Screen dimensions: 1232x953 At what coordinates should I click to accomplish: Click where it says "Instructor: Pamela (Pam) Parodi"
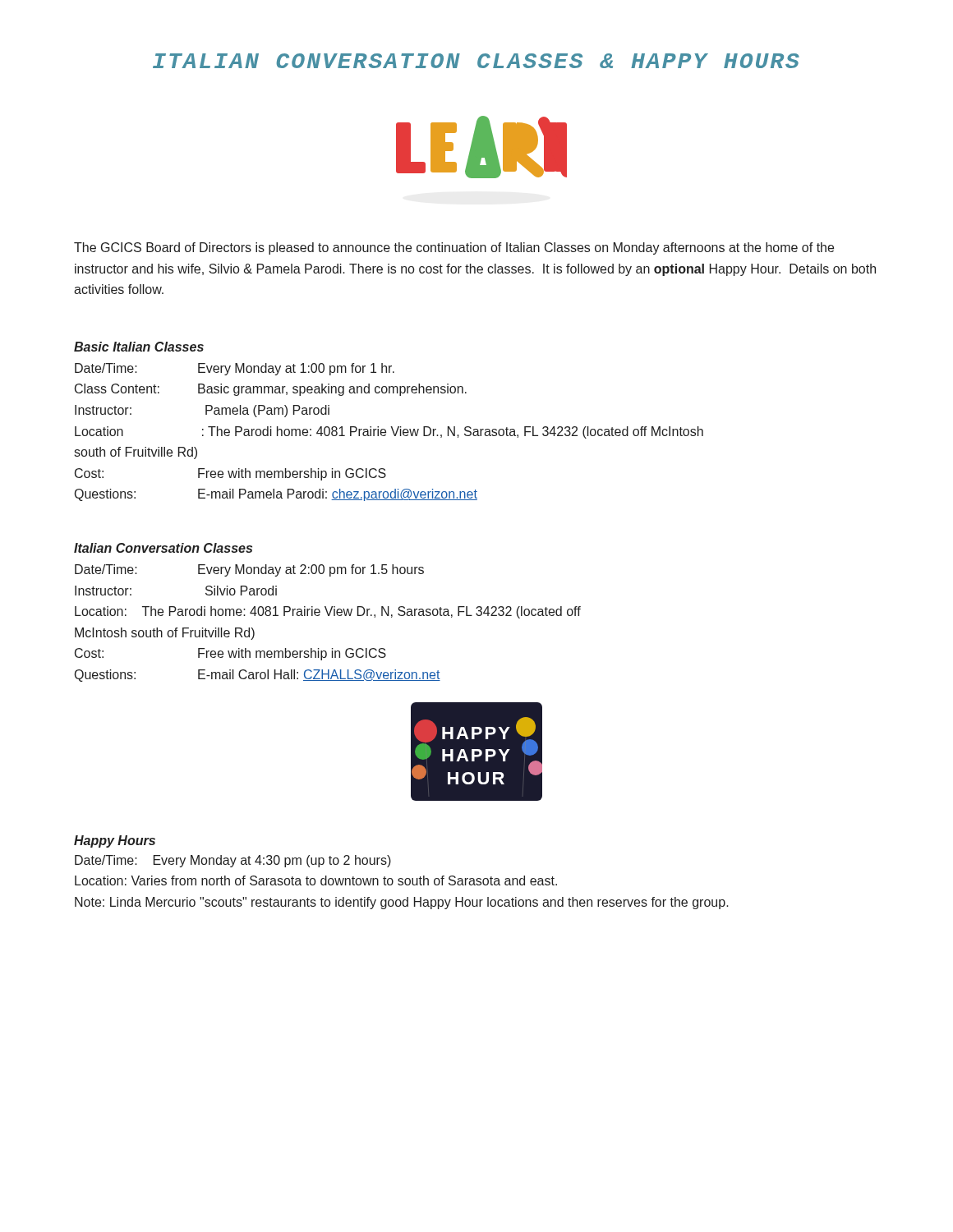pos(202,410)
